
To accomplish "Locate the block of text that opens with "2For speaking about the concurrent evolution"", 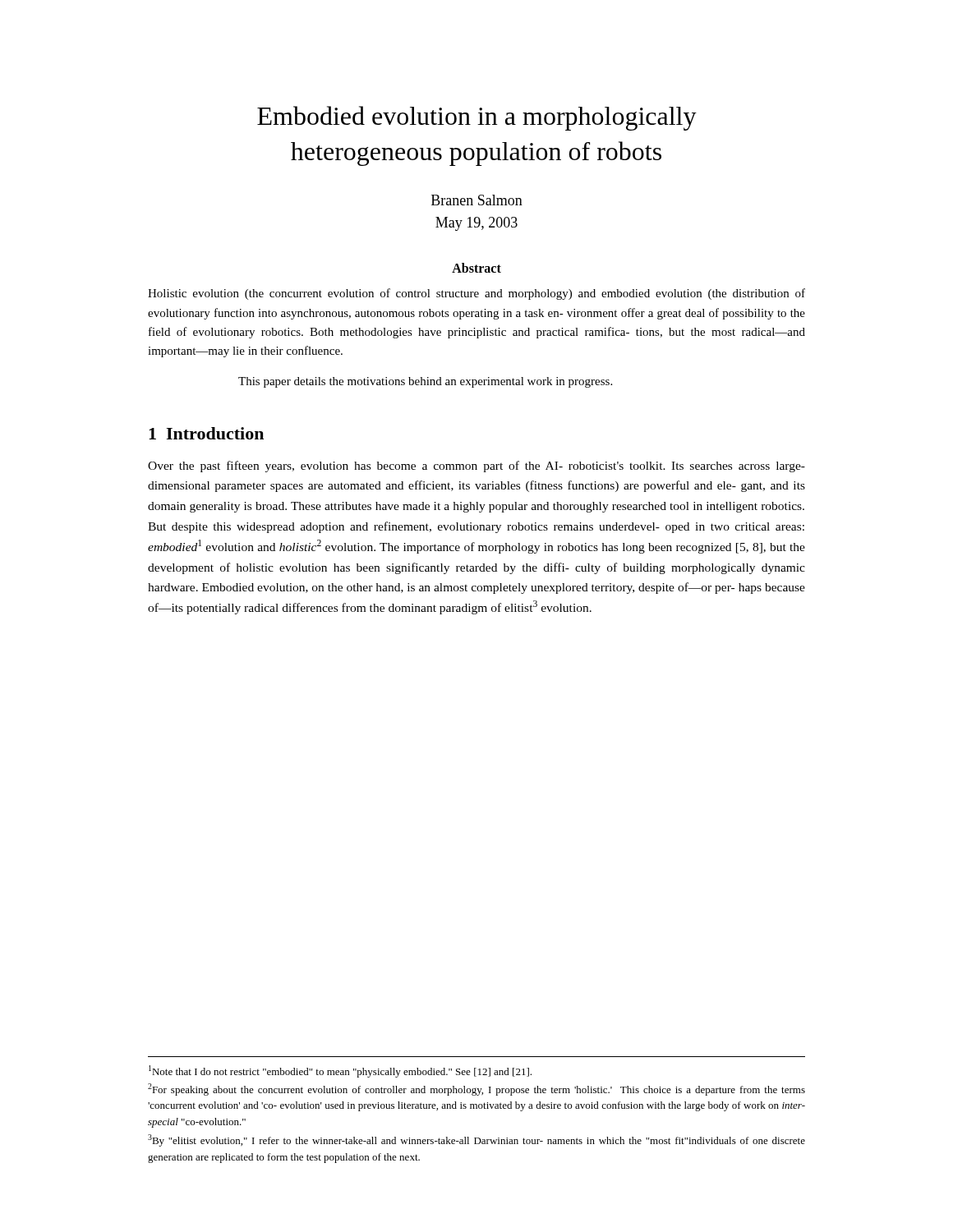I will click(x=476, y=1104).
